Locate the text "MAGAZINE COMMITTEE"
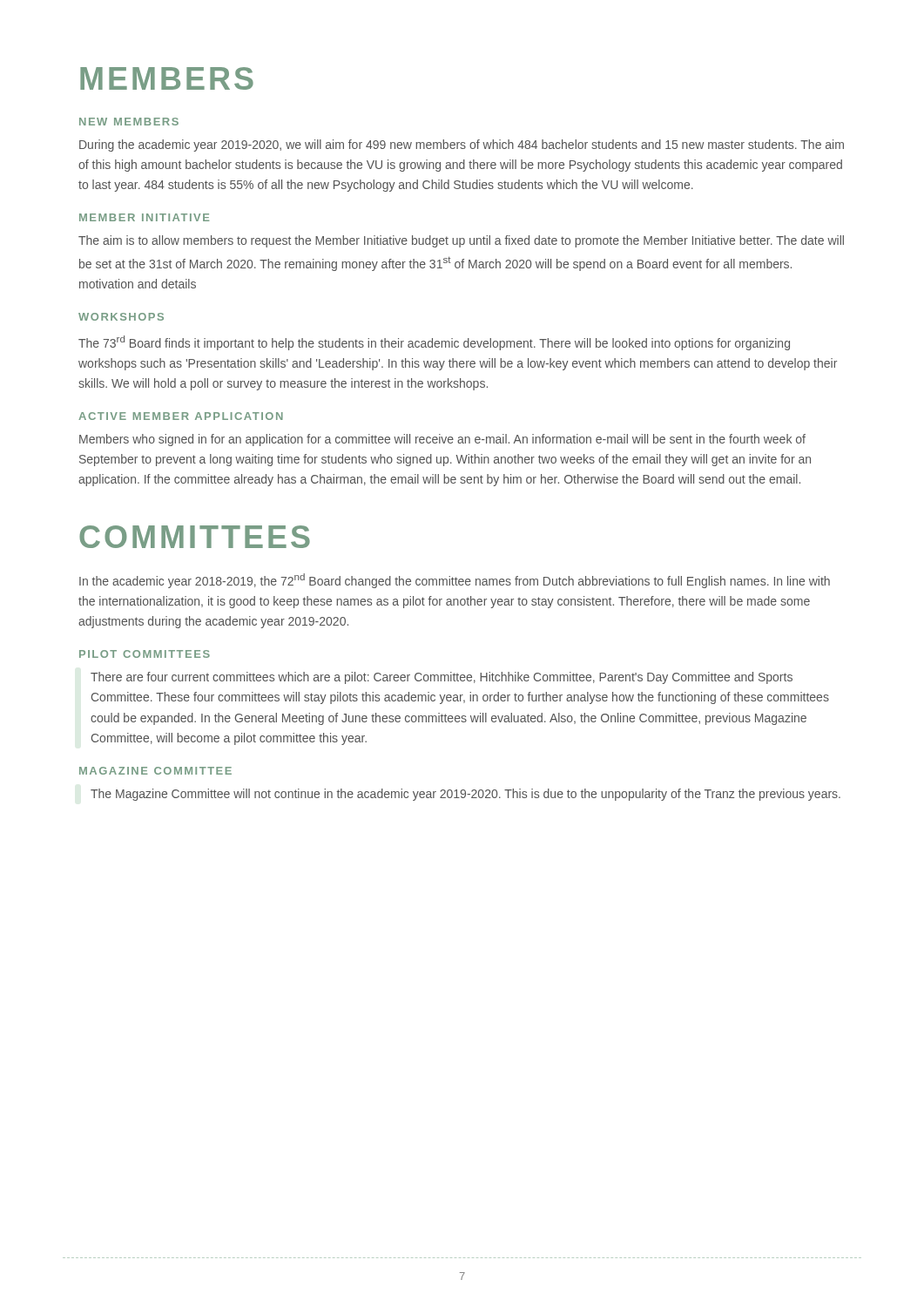 tap(156, 770)
